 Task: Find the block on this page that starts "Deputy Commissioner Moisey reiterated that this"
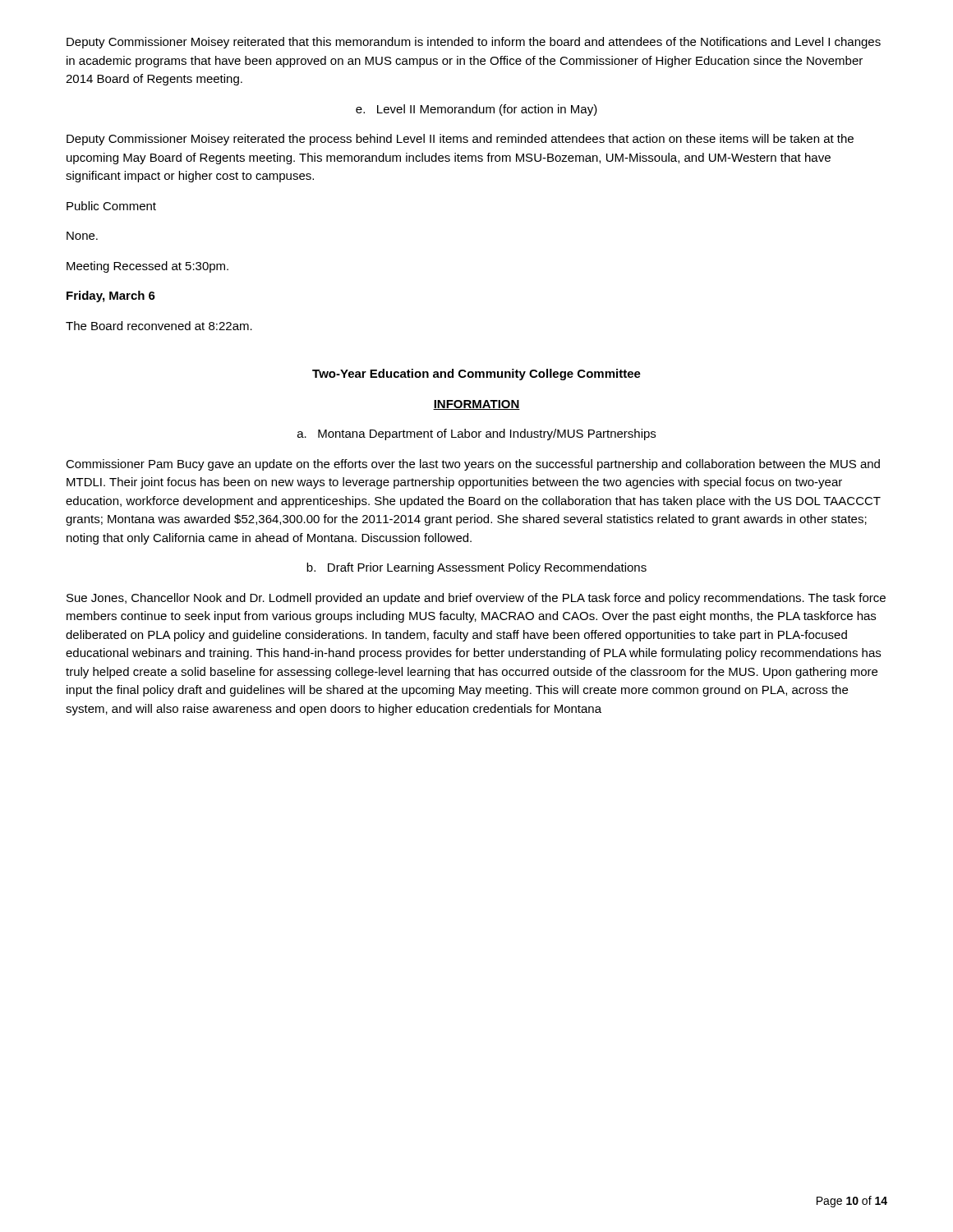[x=476, y=61]
